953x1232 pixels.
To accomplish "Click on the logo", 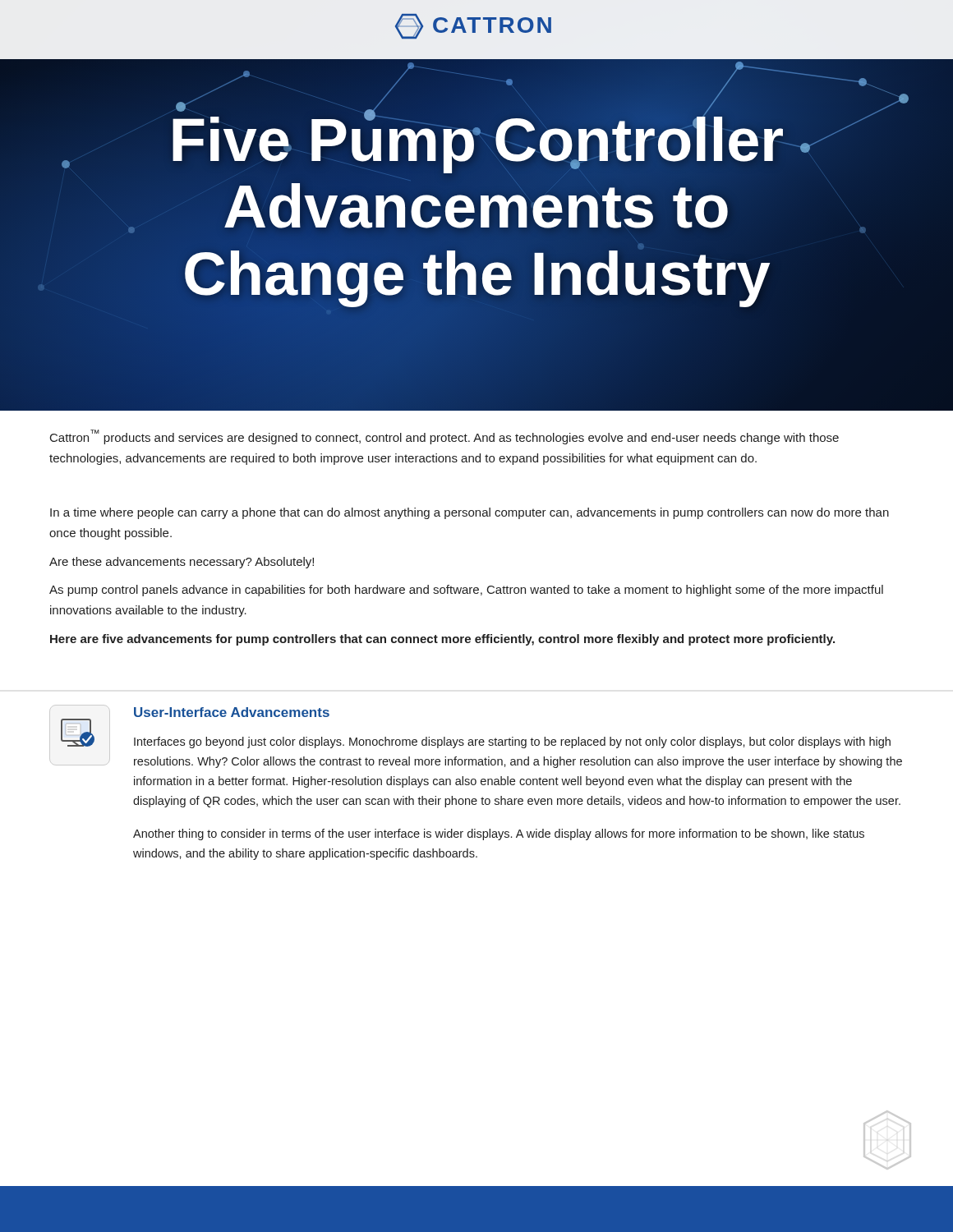I will pyautogui.click(x=887, y=1142).
